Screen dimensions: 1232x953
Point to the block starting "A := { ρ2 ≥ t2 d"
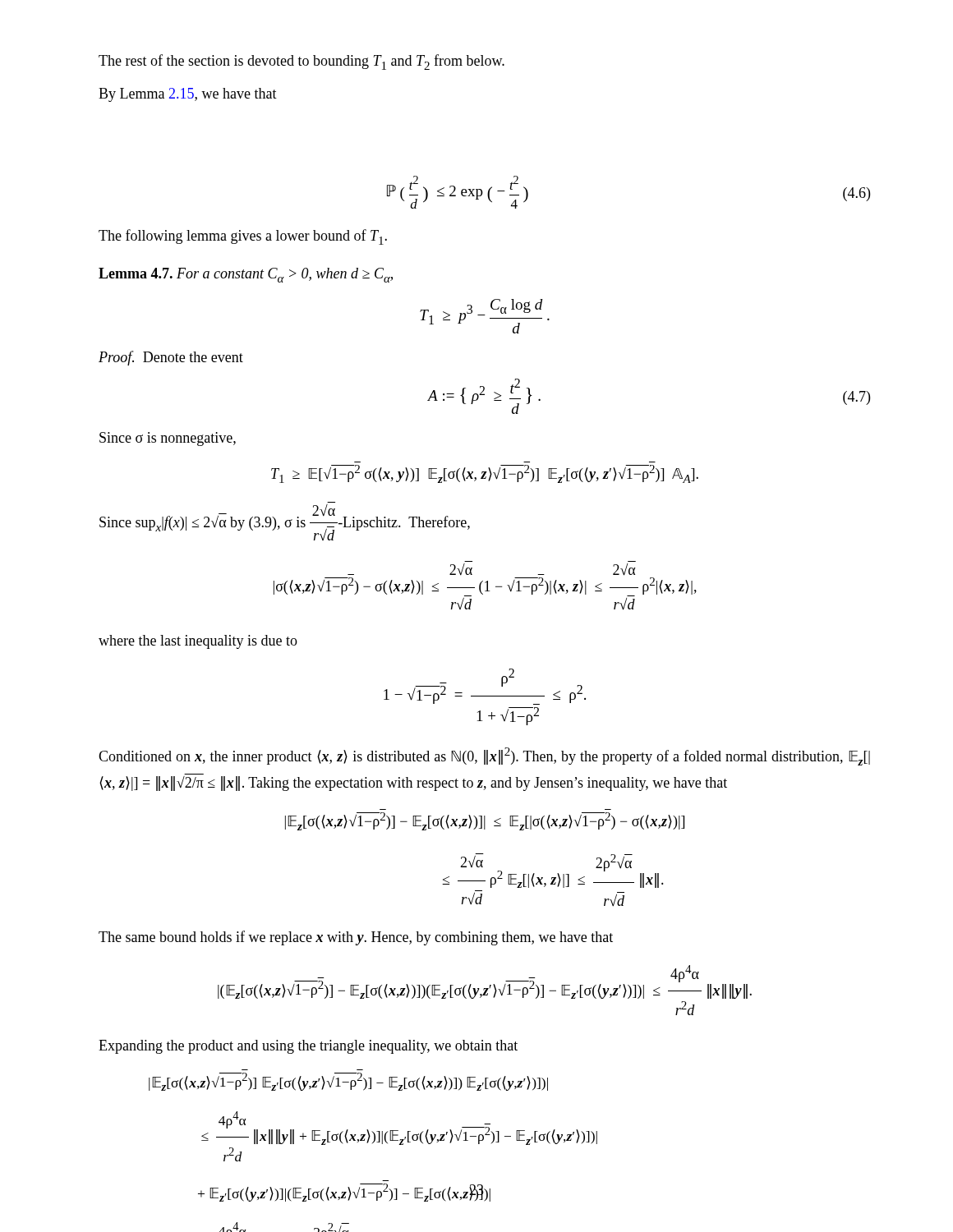478,396
